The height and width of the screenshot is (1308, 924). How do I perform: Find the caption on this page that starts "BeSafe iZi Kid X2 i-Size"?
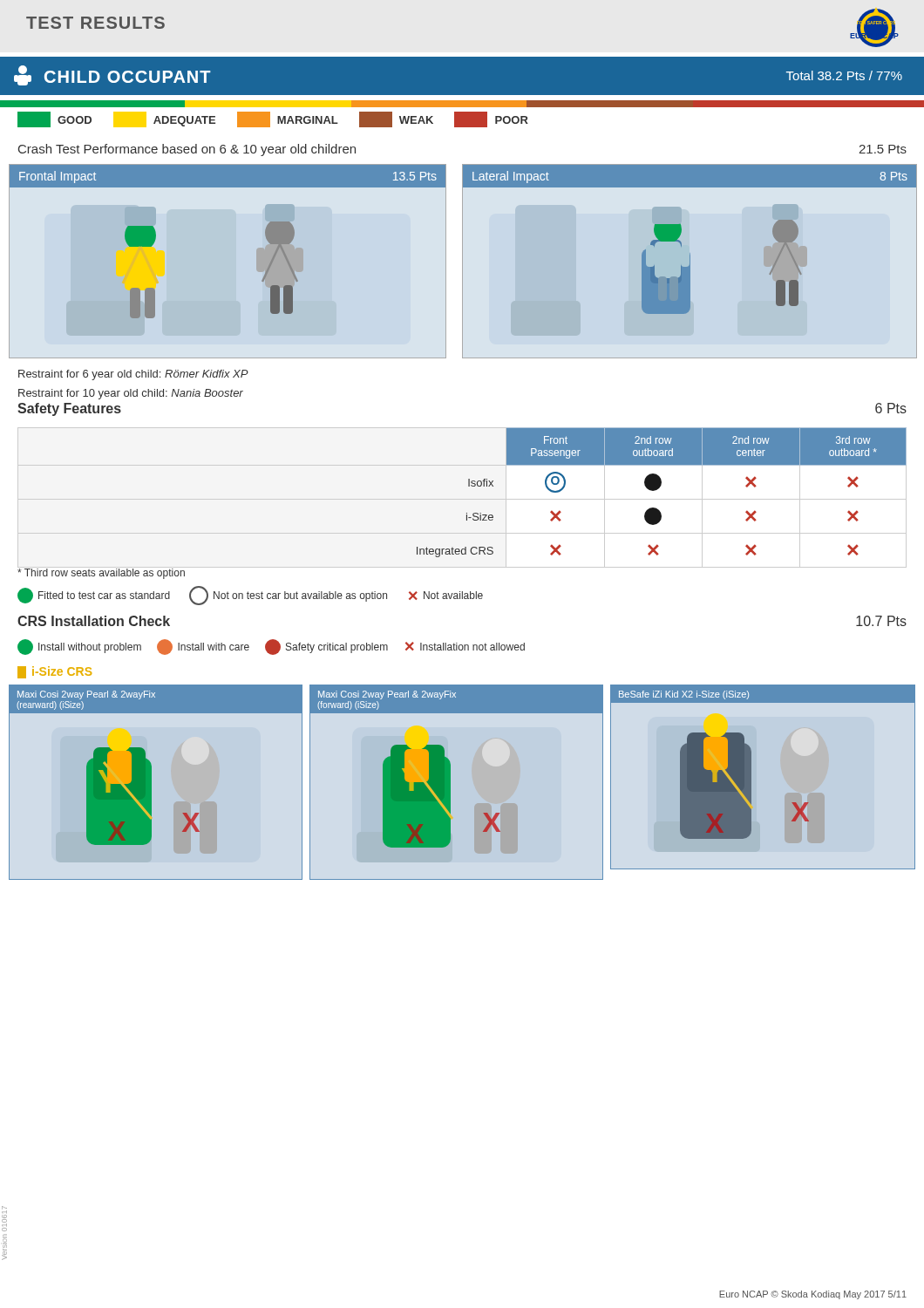[x=684, y=694]
